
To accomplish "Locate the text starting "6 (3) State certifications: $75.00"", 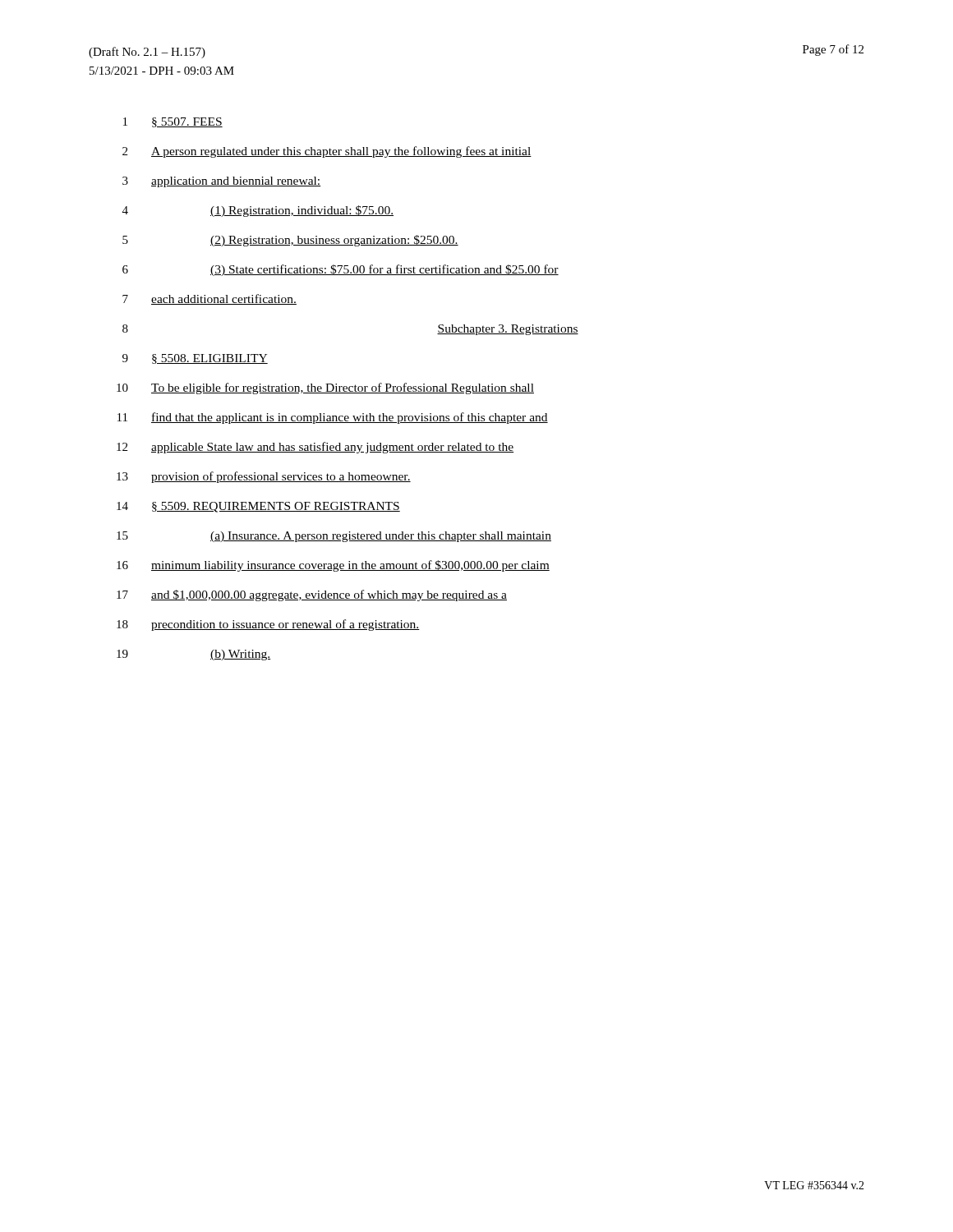I will [x=476, y=269].
